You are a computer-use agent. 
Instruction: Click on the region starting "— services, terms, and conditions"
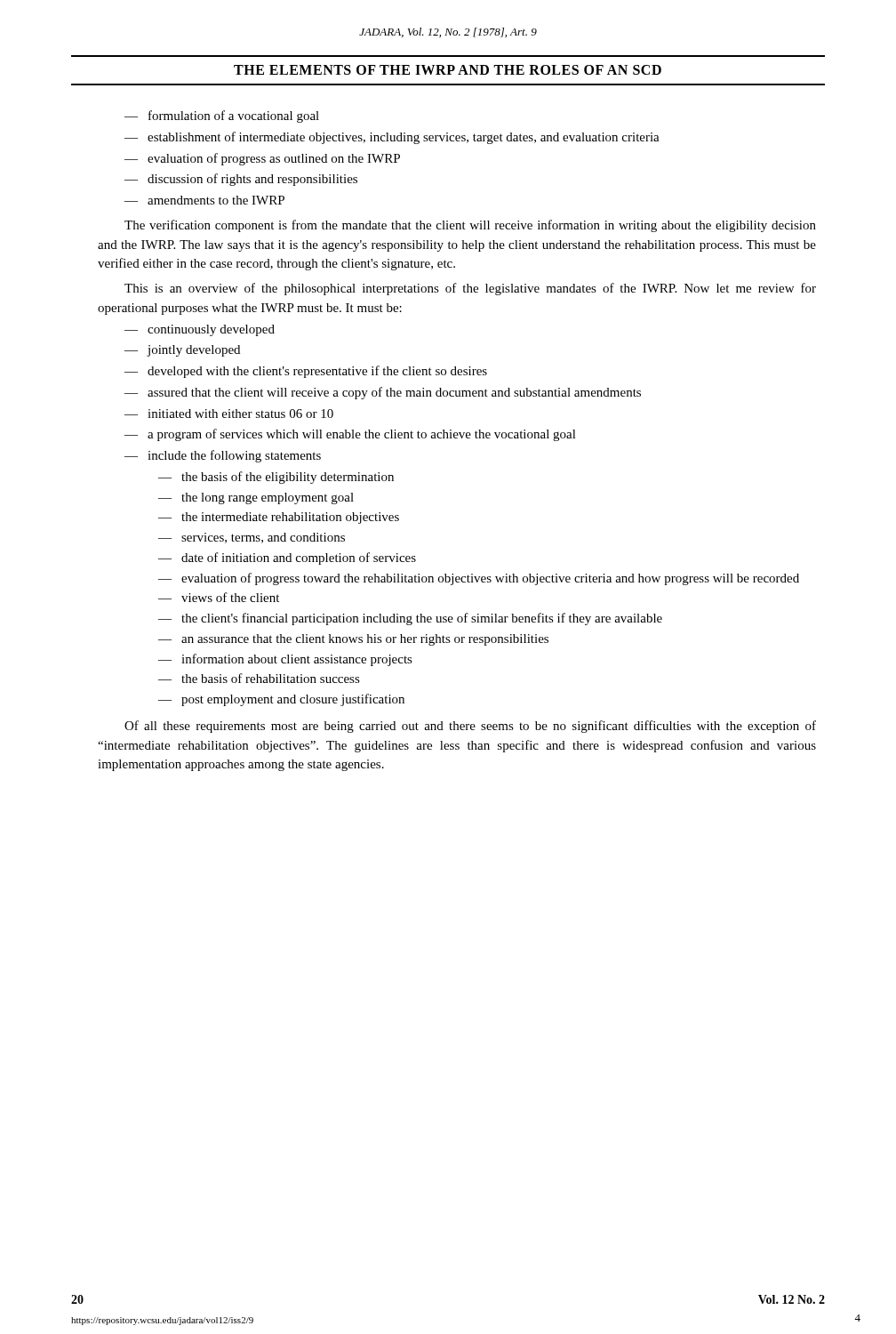point(252,538)
